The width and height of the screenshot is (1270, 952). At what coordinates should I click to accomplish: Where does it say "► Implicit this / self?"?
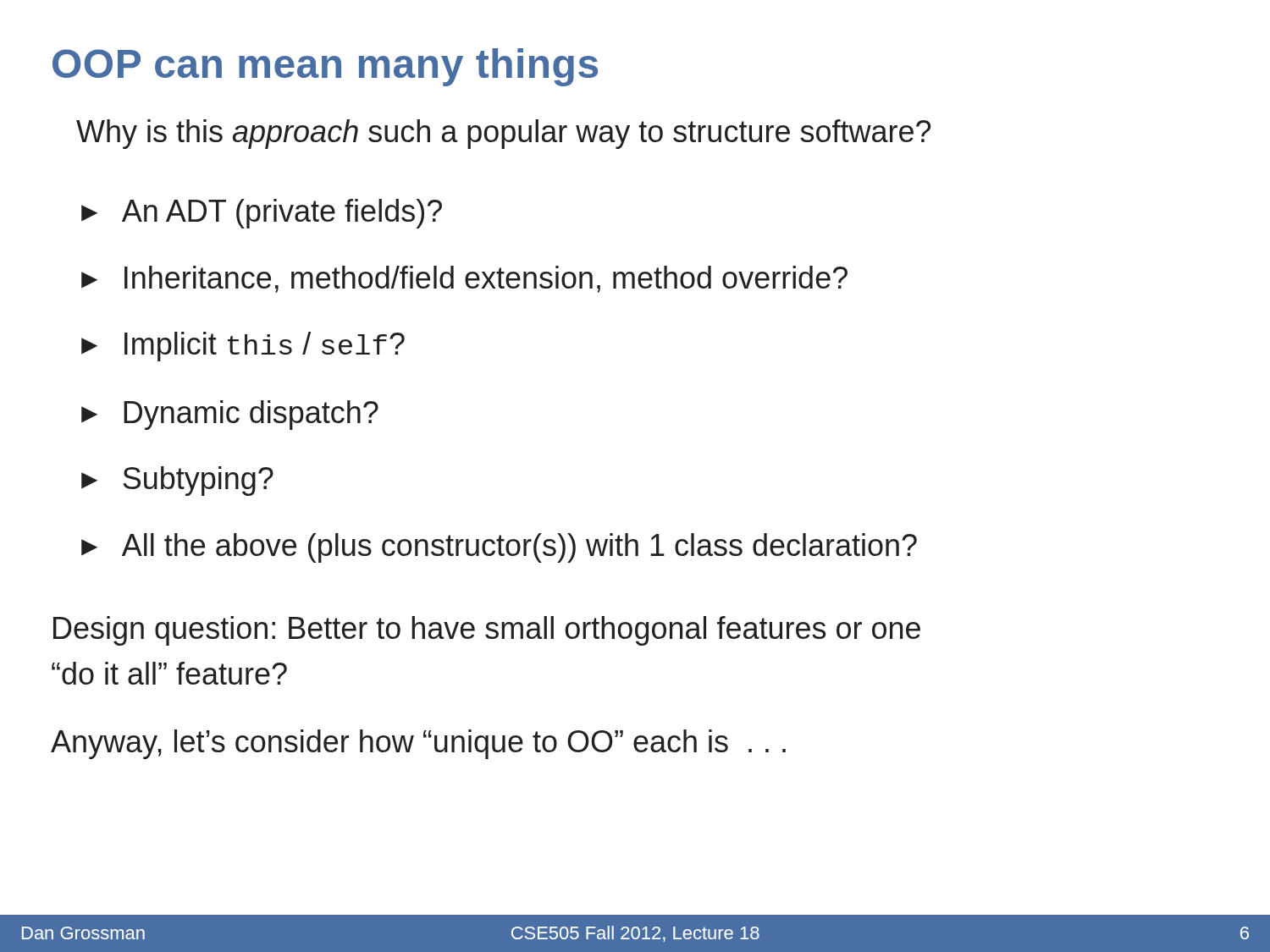pyautogui.click(x=241, y=346)
